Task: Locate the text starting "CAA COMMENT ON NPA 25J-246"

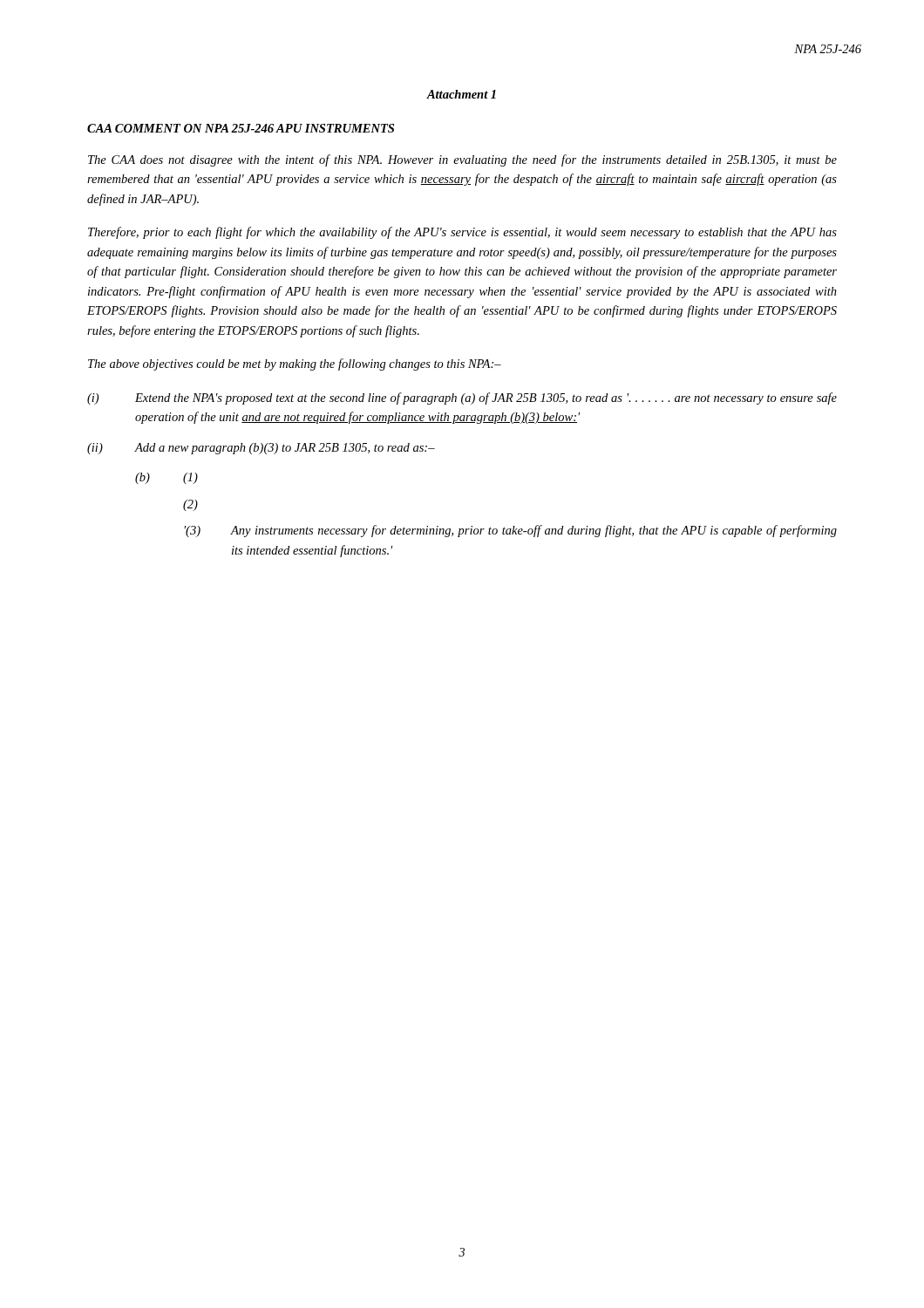Action: 241,128
